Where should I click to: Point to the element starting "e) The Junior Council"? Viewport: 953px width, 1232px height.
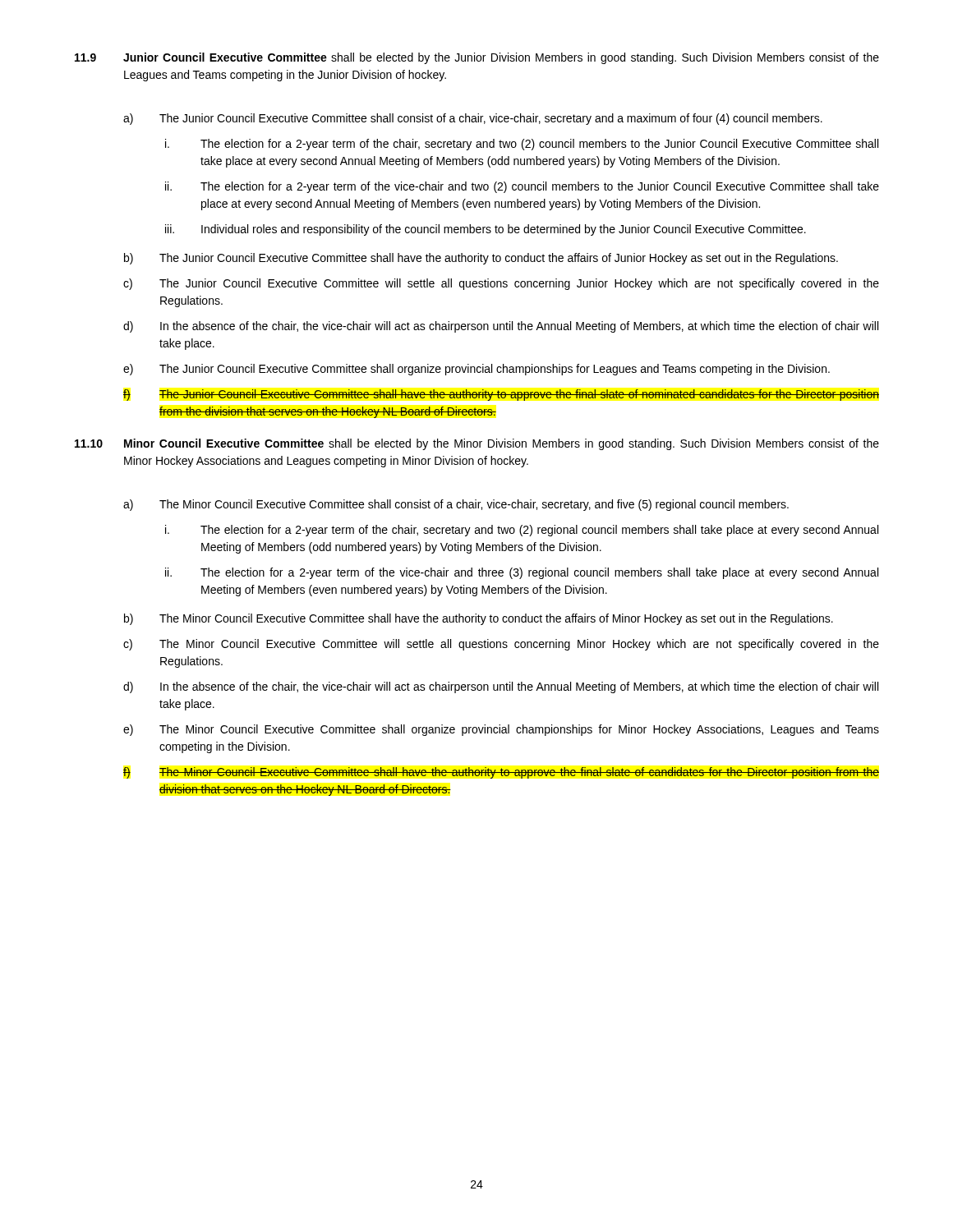[x=501, y=369]
